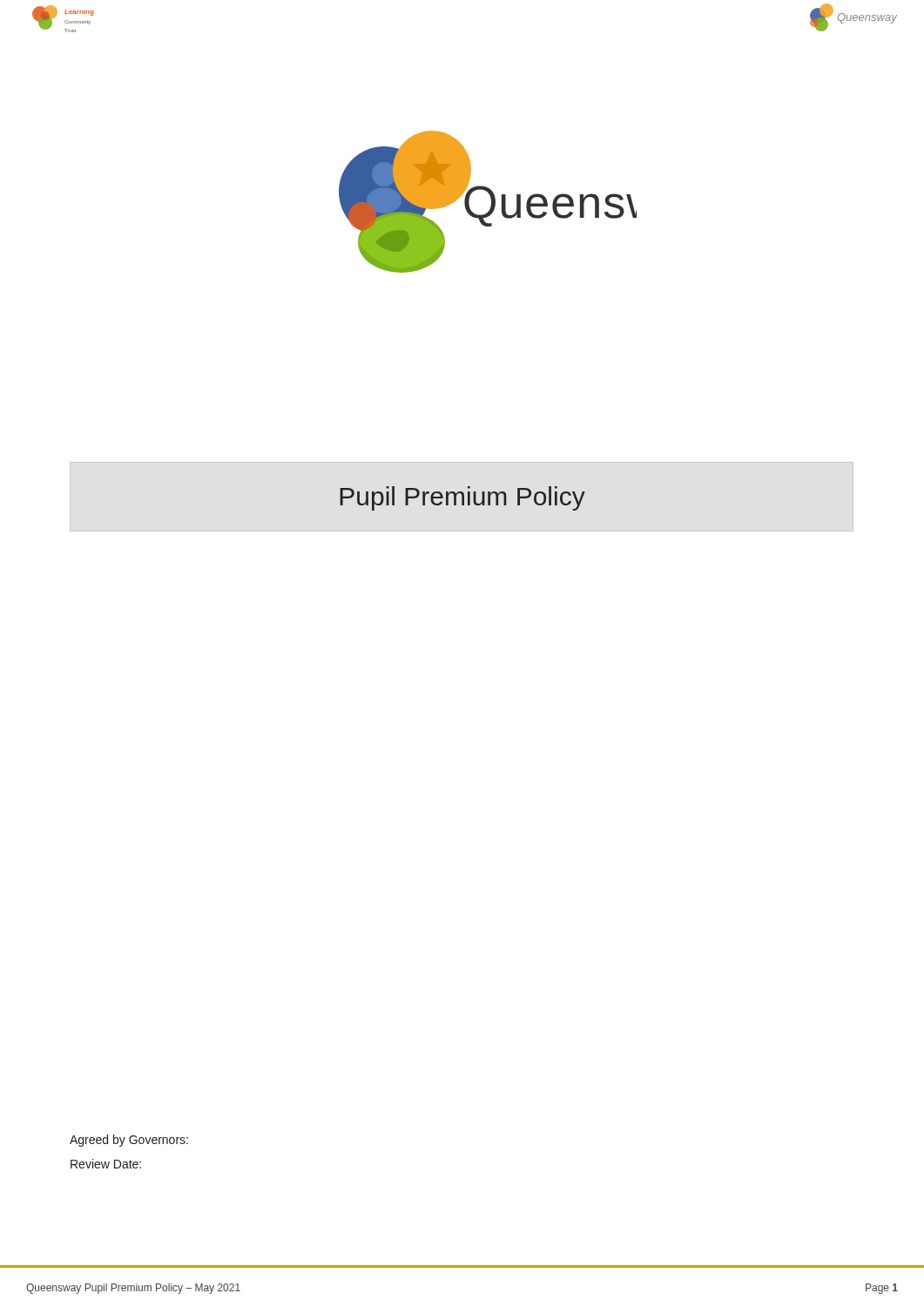Find the passage starting "Review Date:"
Screen dimensions: 1307x924
tap(106, 1164)
